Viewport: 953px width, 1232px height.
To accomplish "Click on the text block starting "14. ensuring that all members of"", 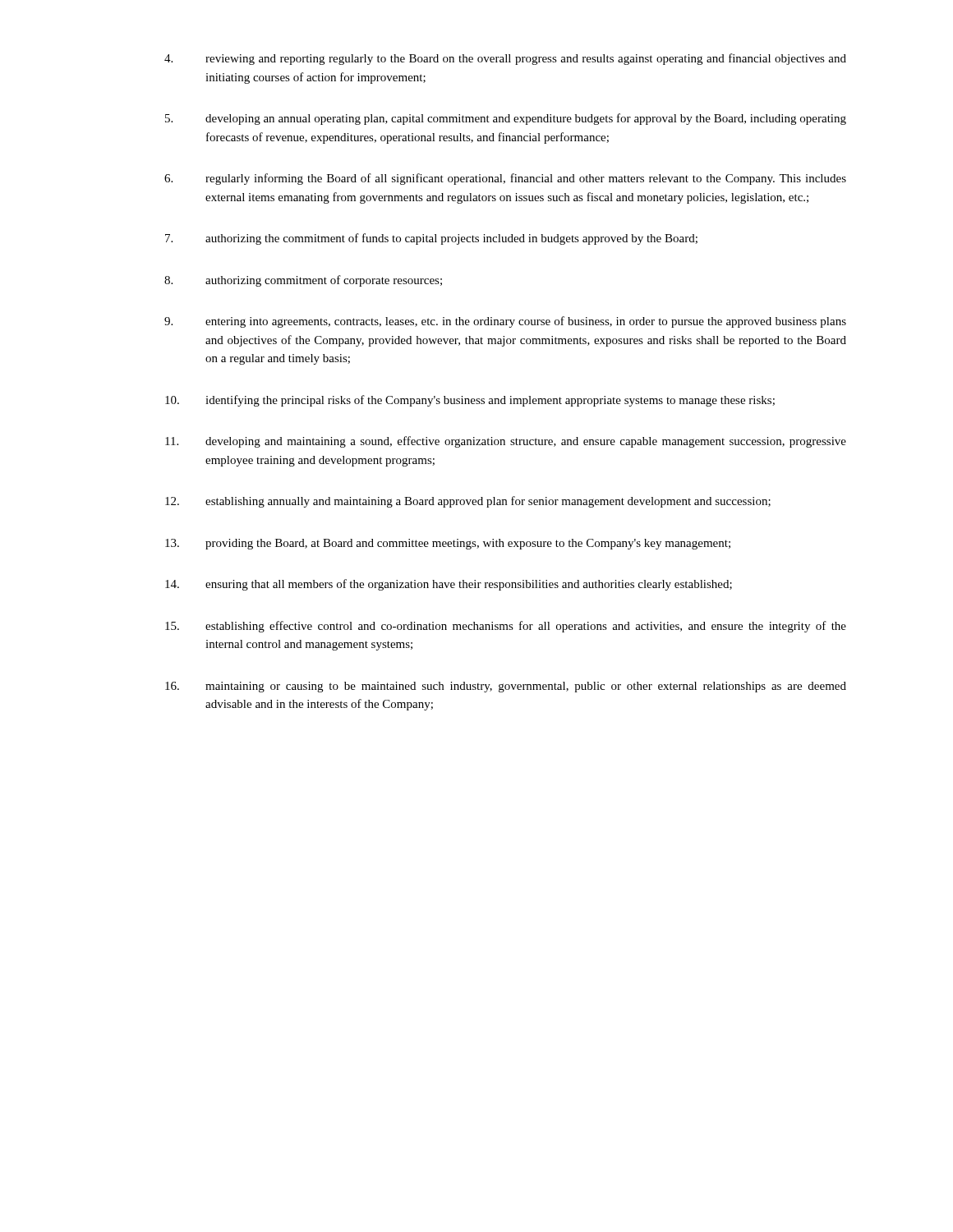I will tap(505, 584).
